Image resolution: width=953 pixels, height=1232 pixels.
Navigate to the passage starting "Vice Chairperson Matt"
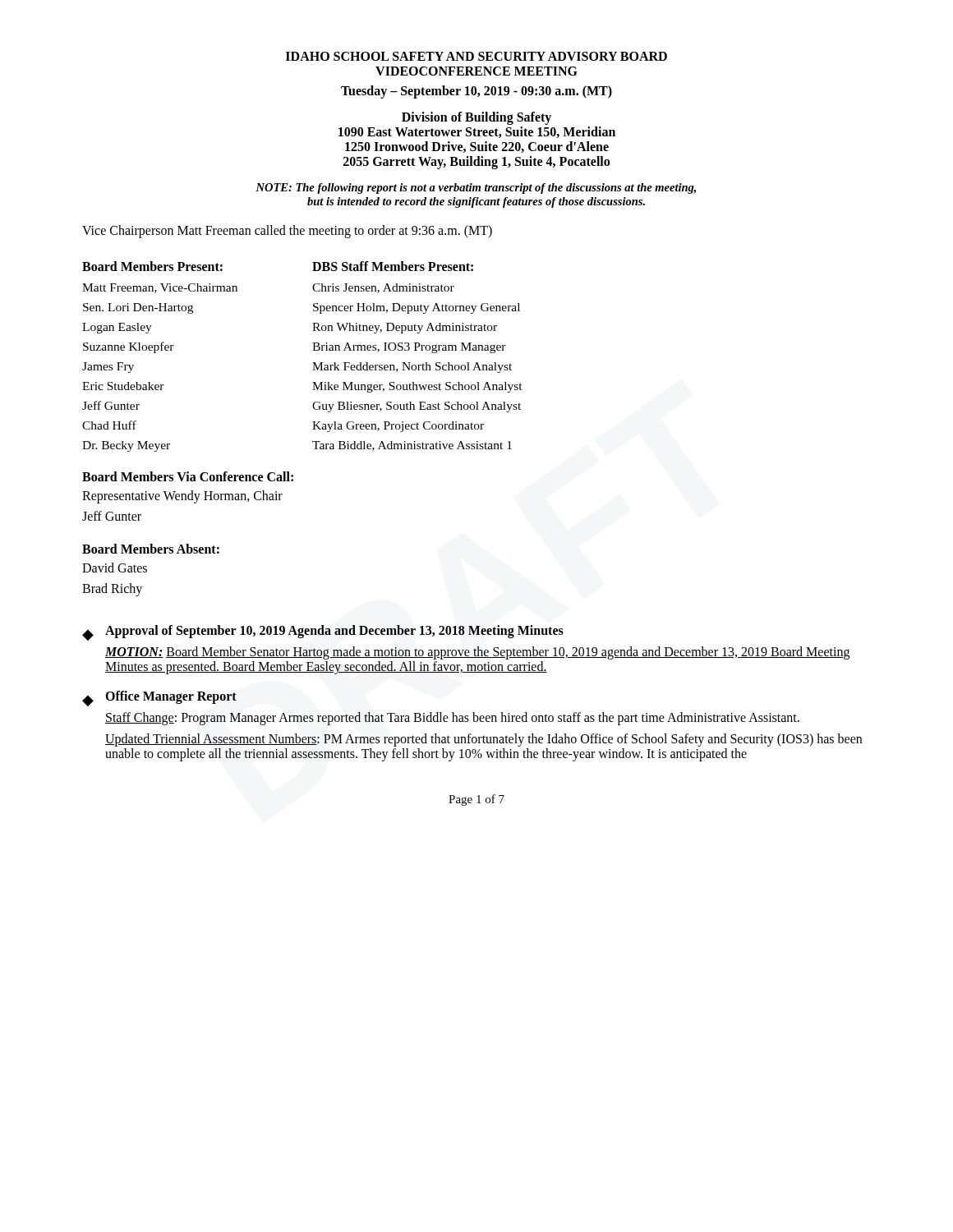pos(287,230)
